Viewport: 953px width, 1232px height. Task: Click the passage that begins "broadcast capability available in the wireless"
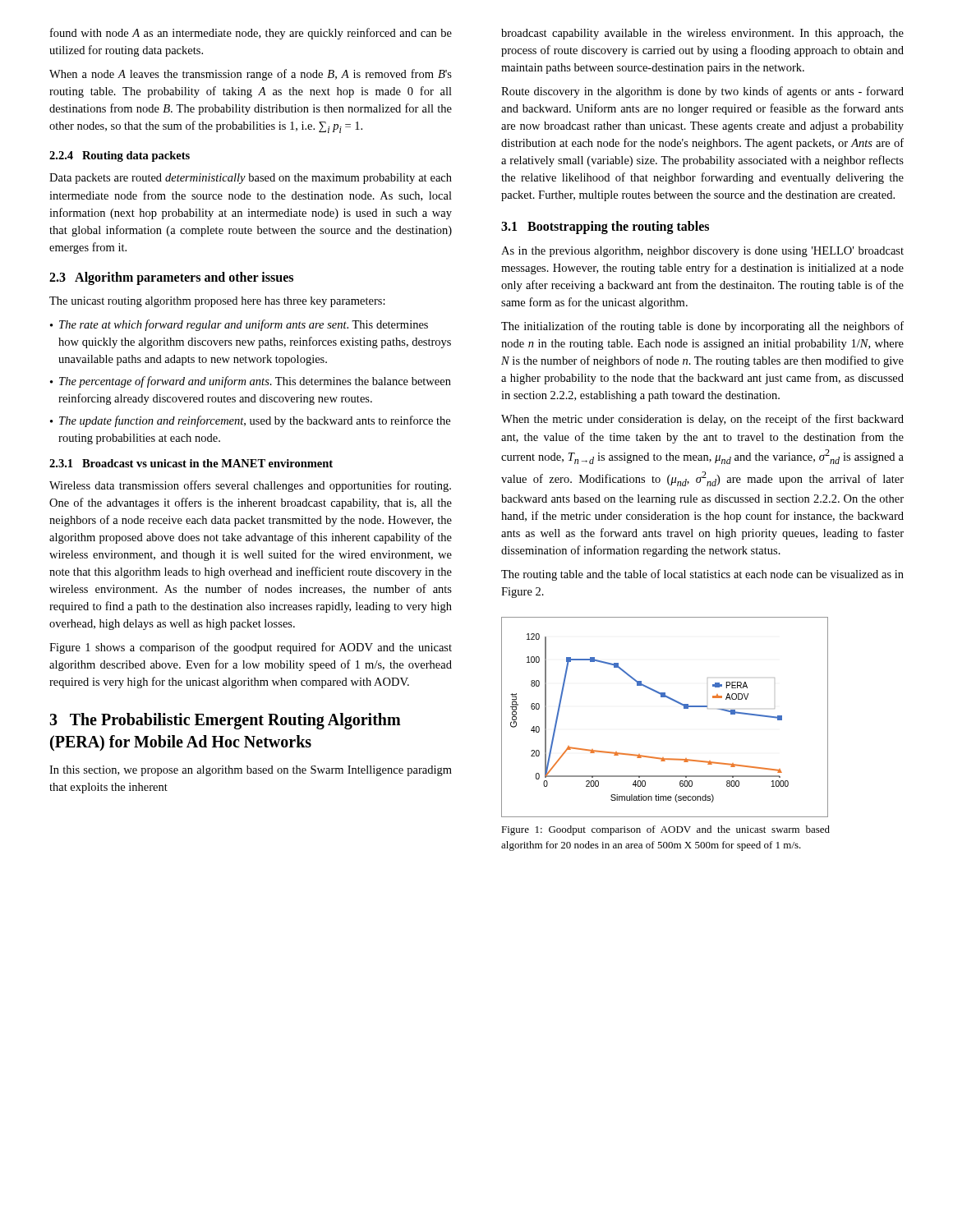[702, 51]
